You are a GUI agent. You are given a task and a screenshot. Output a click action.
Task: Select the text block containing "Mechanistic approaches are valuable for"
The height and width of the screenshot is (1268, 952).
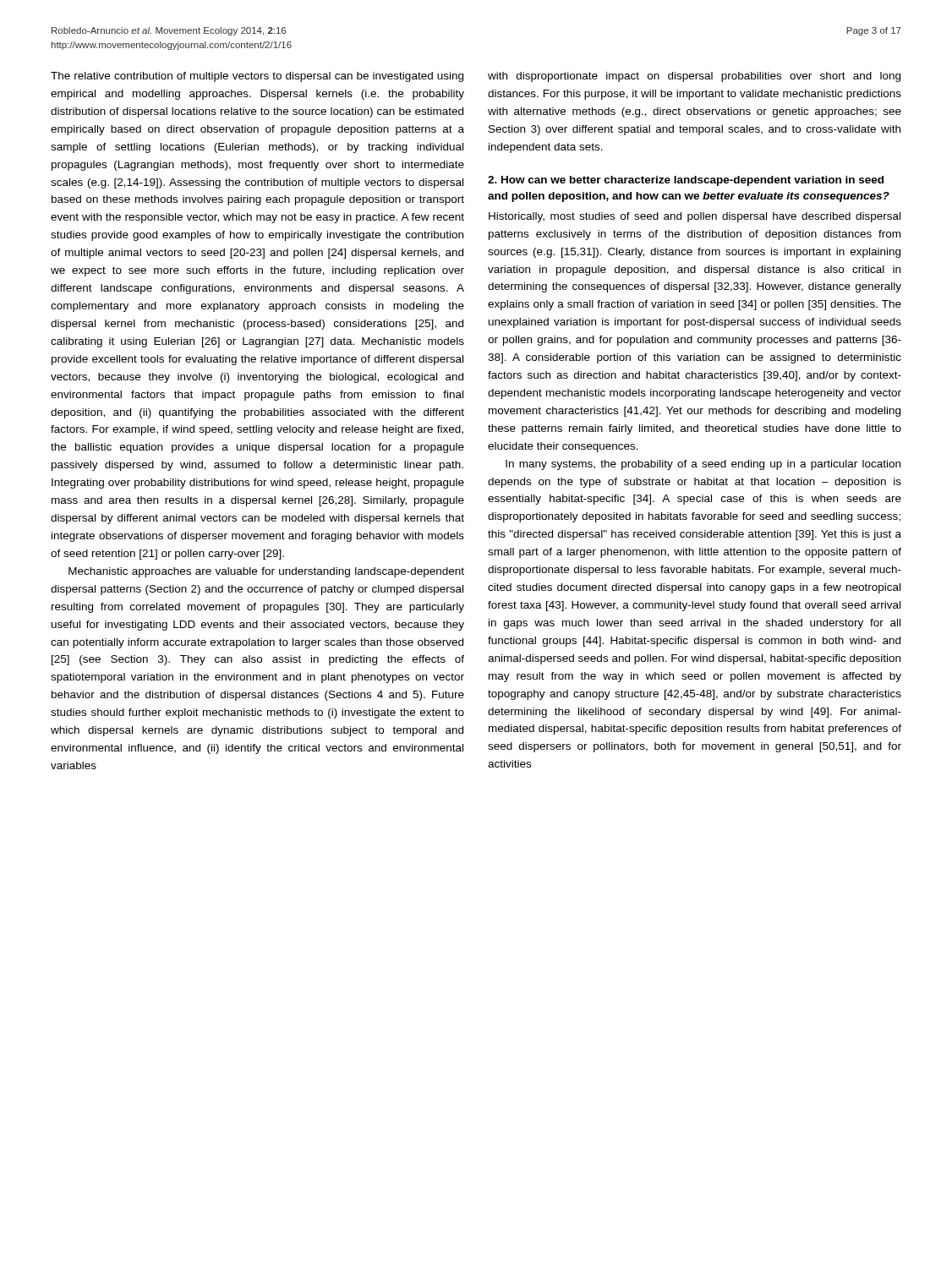pyautogui.click(x=257, y=669)
